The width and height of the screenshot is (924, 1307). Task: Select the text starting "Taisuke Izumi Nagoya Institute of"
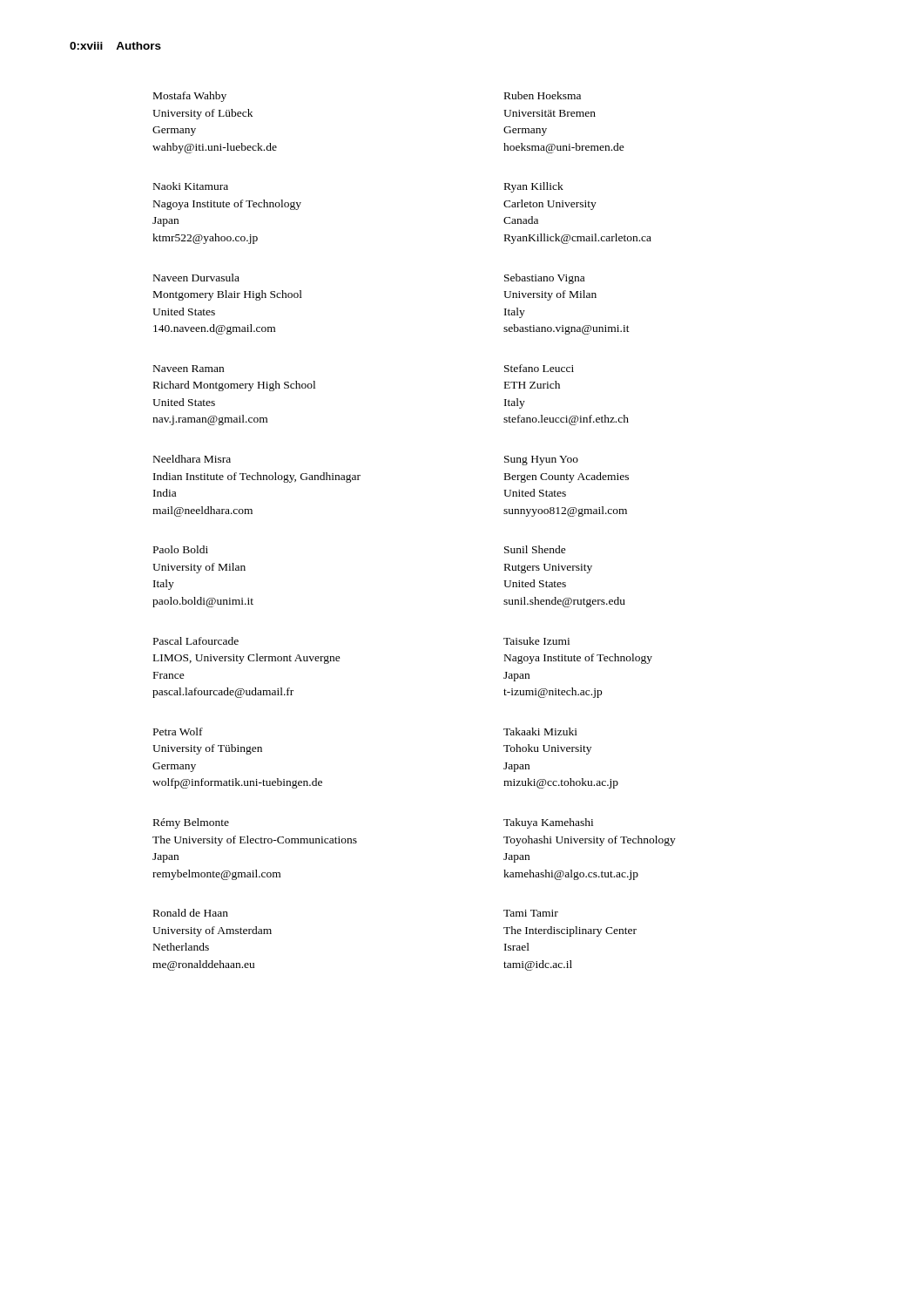536,641
